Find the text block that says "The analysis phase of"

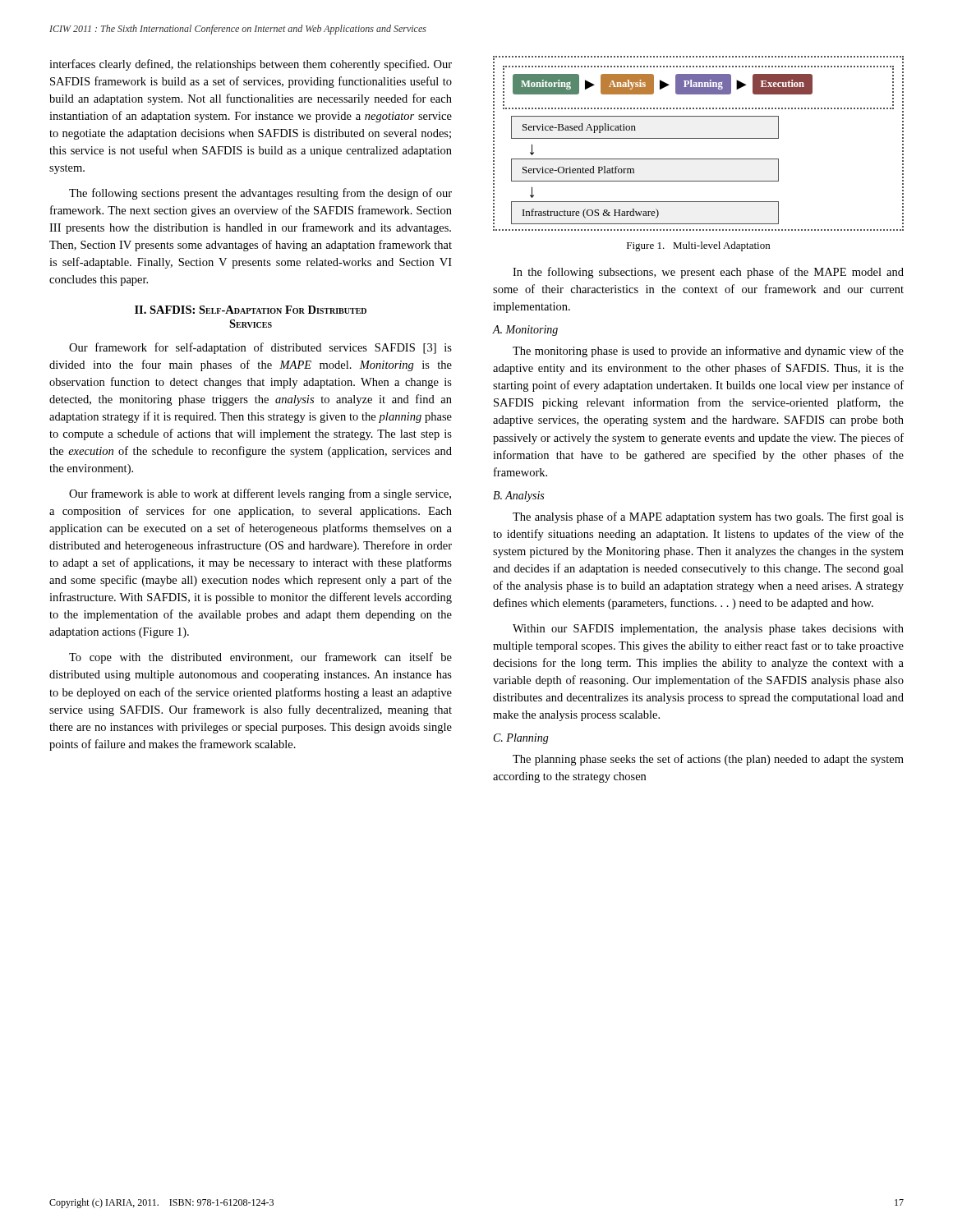pyautogui.click(x=698, y=560)
